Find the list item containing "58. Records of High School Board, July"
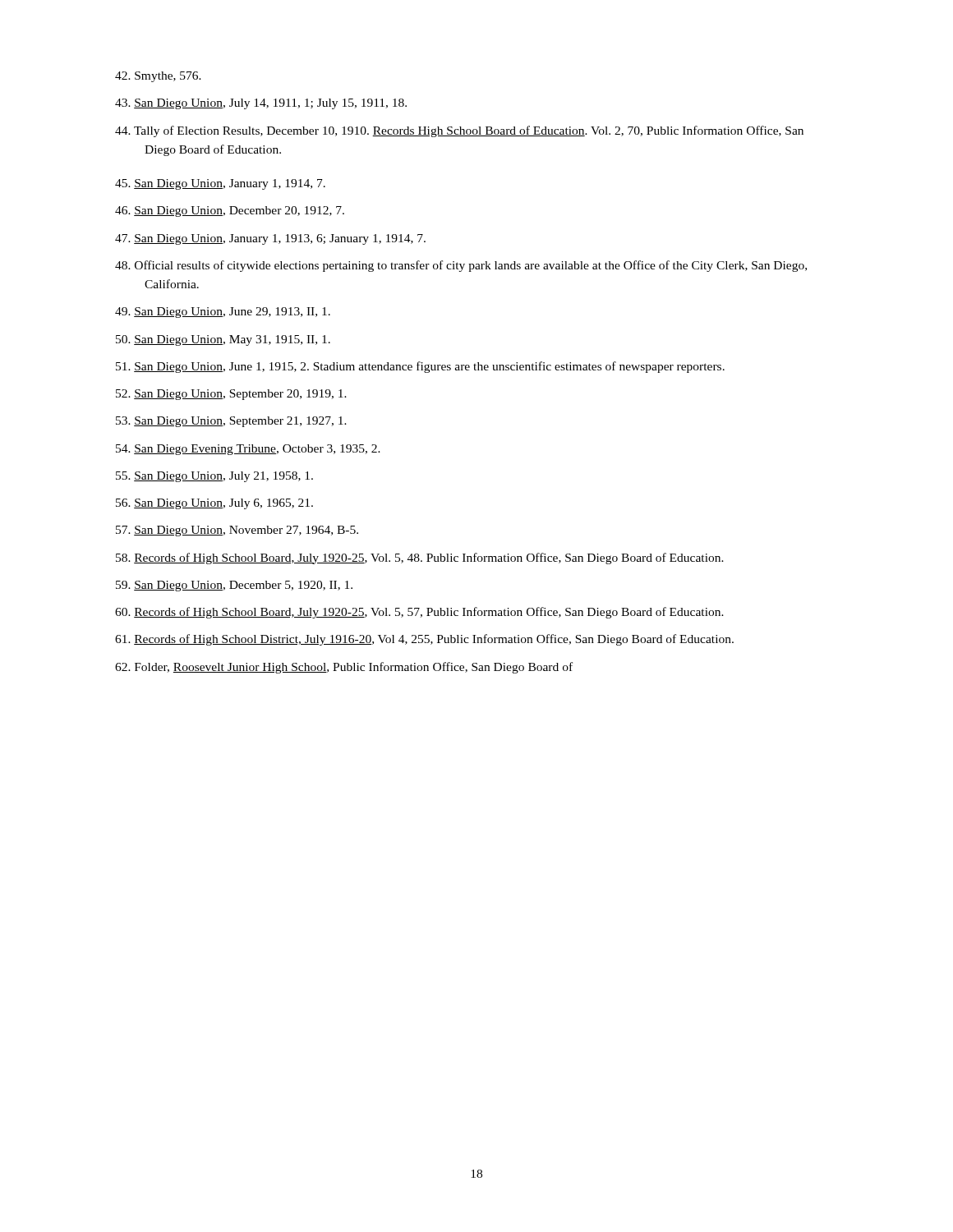The width and height of the screenshot is (953, 1232). coord(420,557)
